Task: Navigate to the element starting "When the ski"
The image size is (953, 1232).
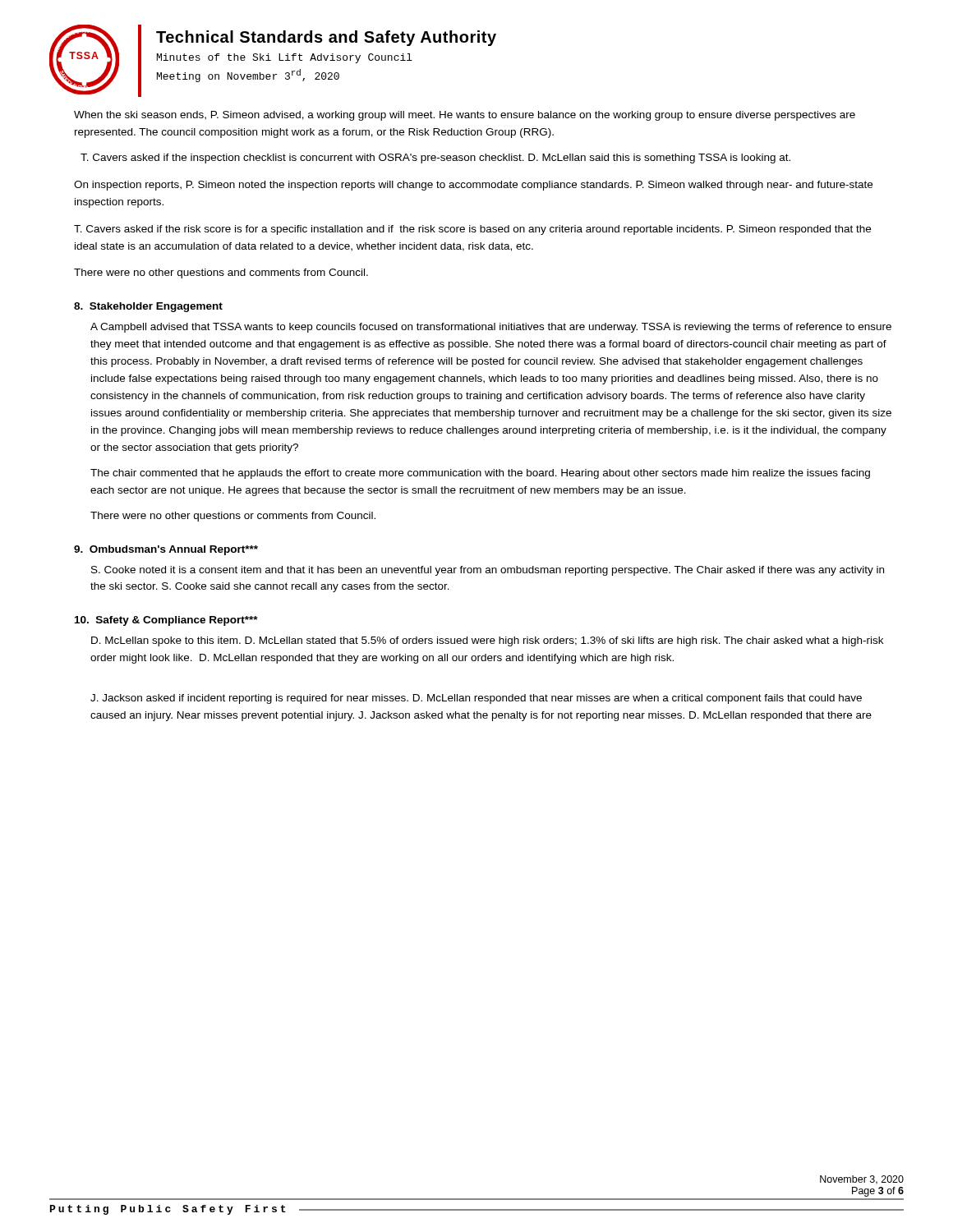Action: tap(465, 123)
